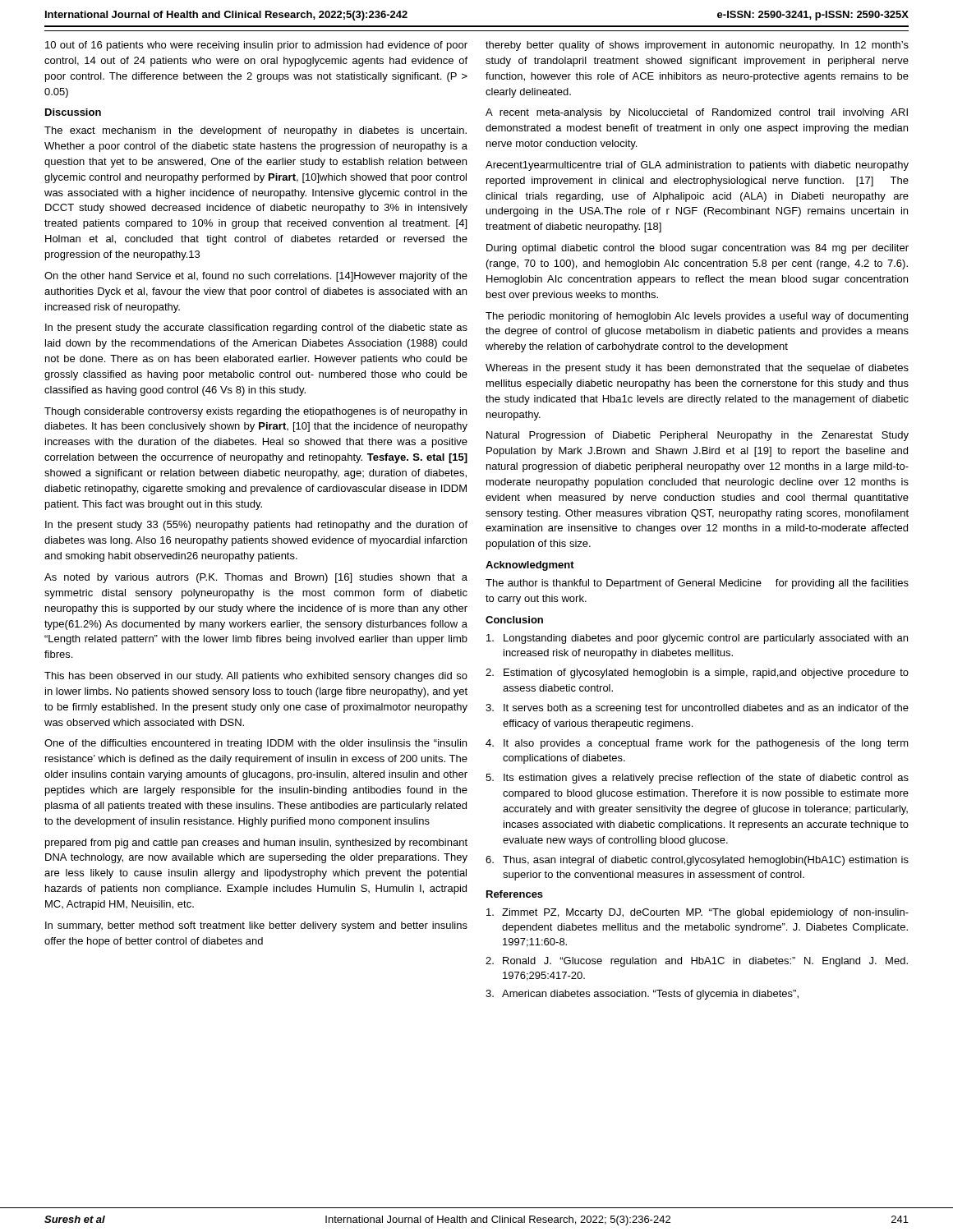Click the passage that begins "10 out of 16"
The image size is (953, 1232).
(256, 69)
